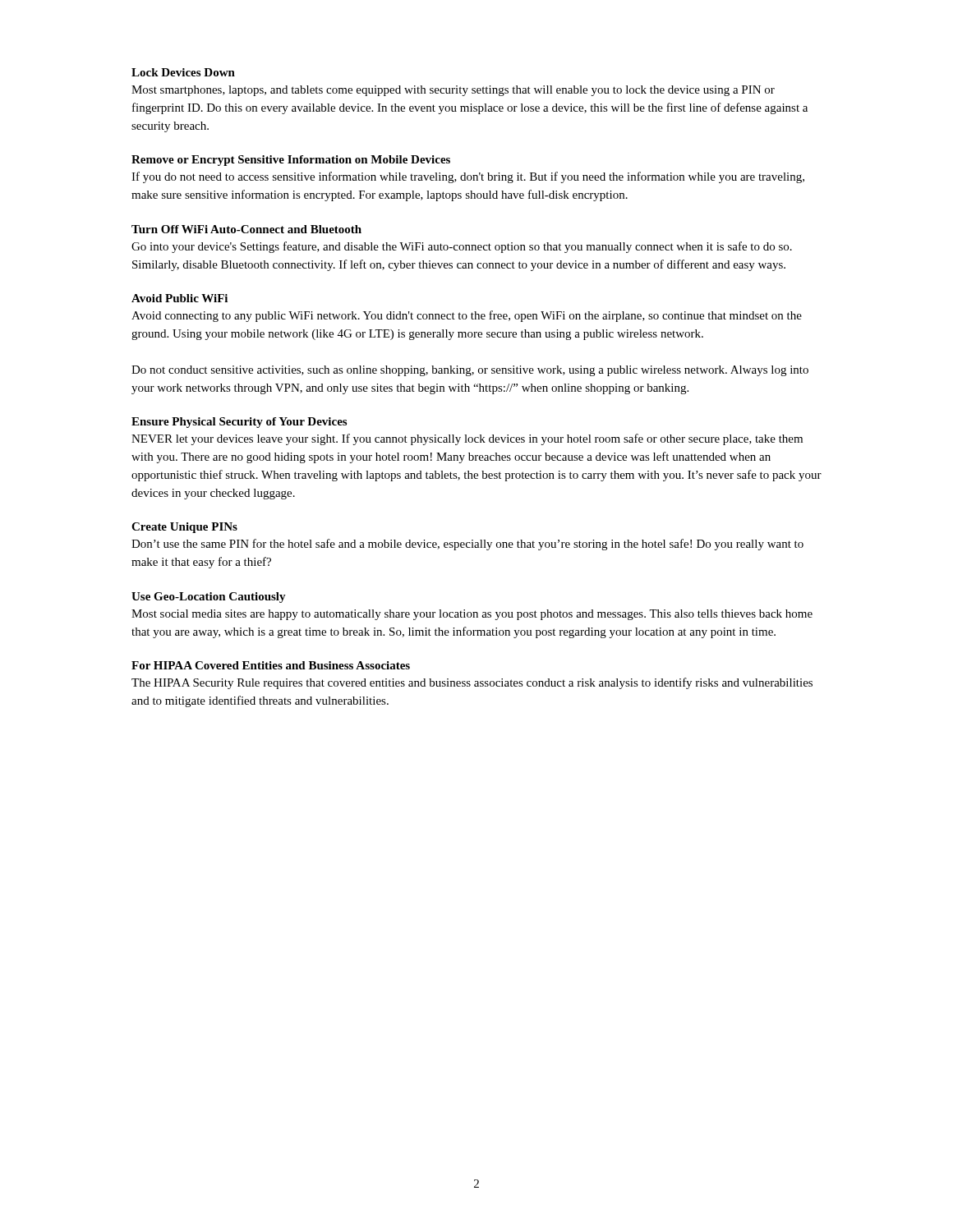Select the text block that says "Do not conduct"
The width and height of the screenshot is (953, 1232).
pos(470,378)
